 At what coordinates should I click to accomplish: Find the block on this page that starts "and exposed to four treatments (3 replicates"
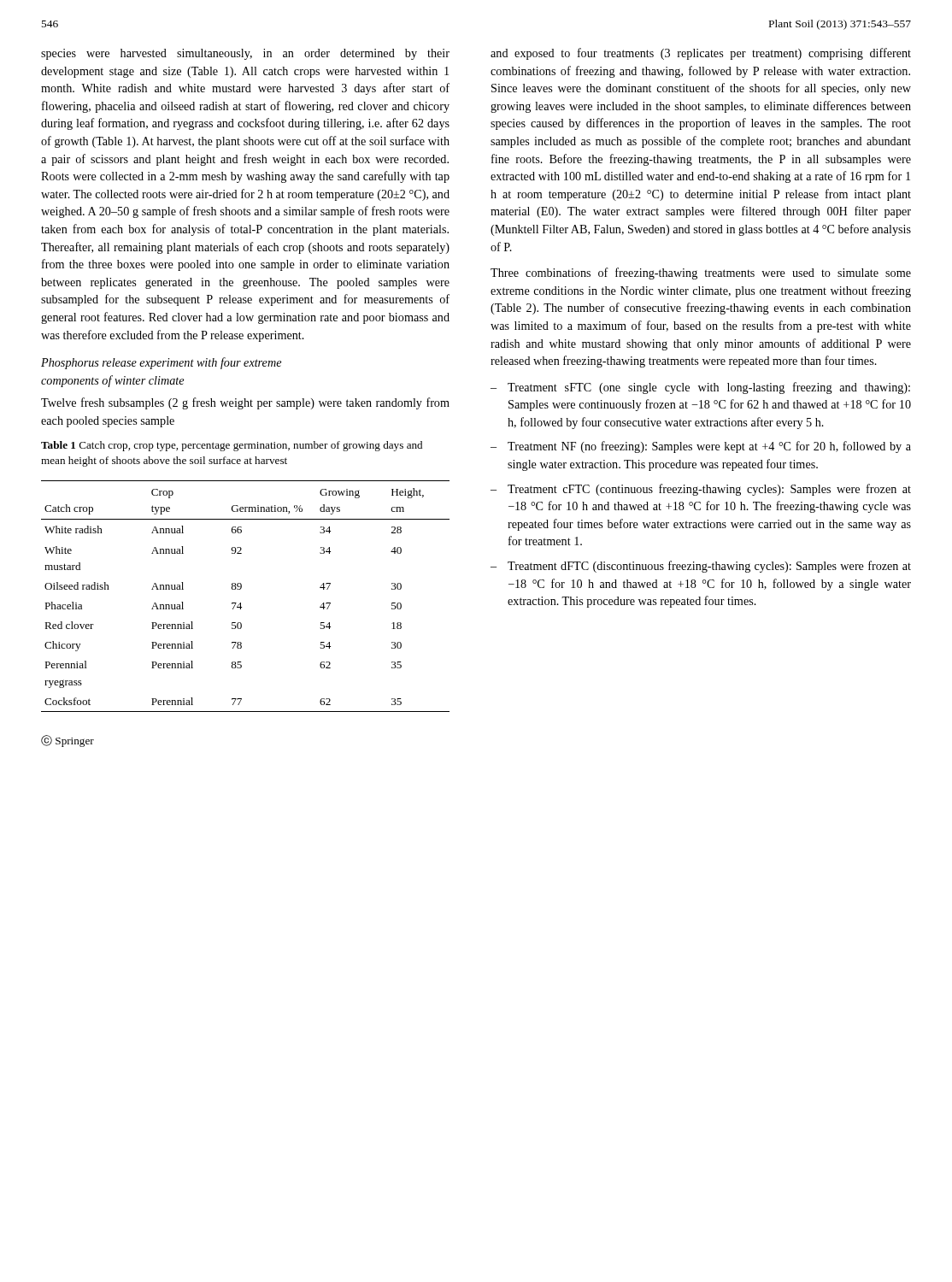pyautogui.click(x=701, y=150)
